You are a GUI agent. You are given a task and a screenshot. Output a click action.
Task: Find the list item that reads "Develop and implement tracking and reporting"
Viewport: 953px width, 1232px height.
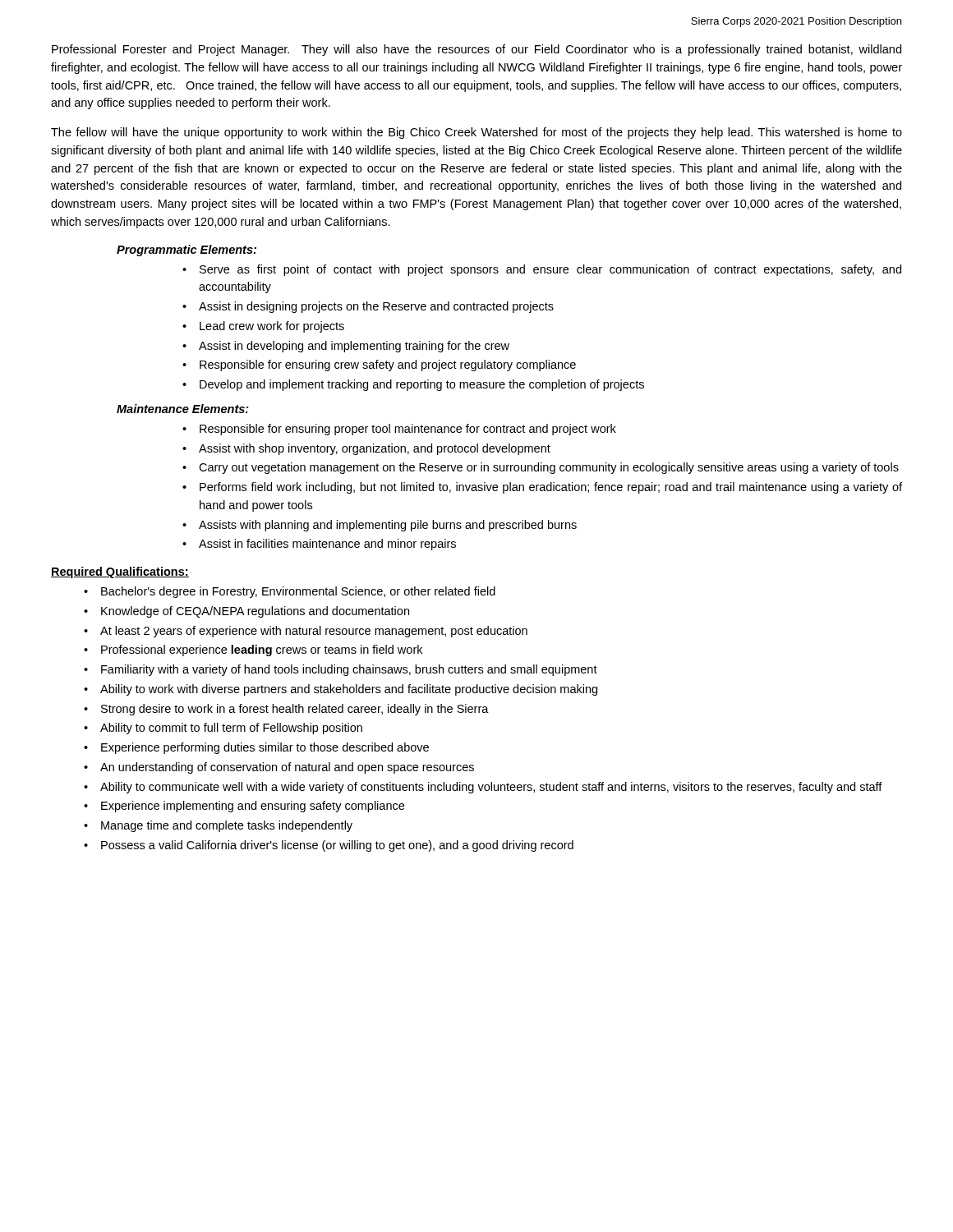tap(422, 384)
